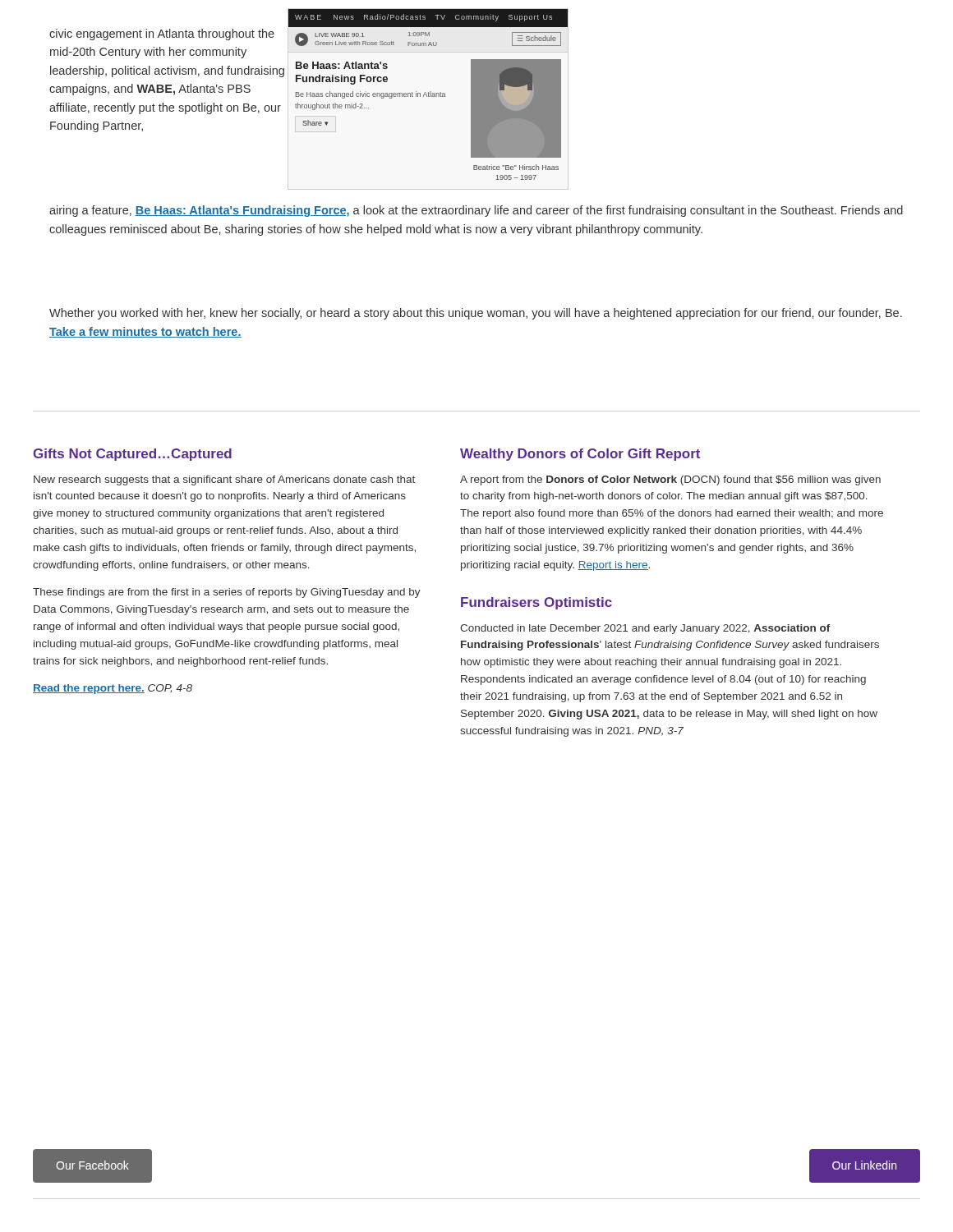Navigate to the passage starting "Gifts Not Captured…Captured"
The width and height of the screenshot is (953, 1232).
click(133, 454)
